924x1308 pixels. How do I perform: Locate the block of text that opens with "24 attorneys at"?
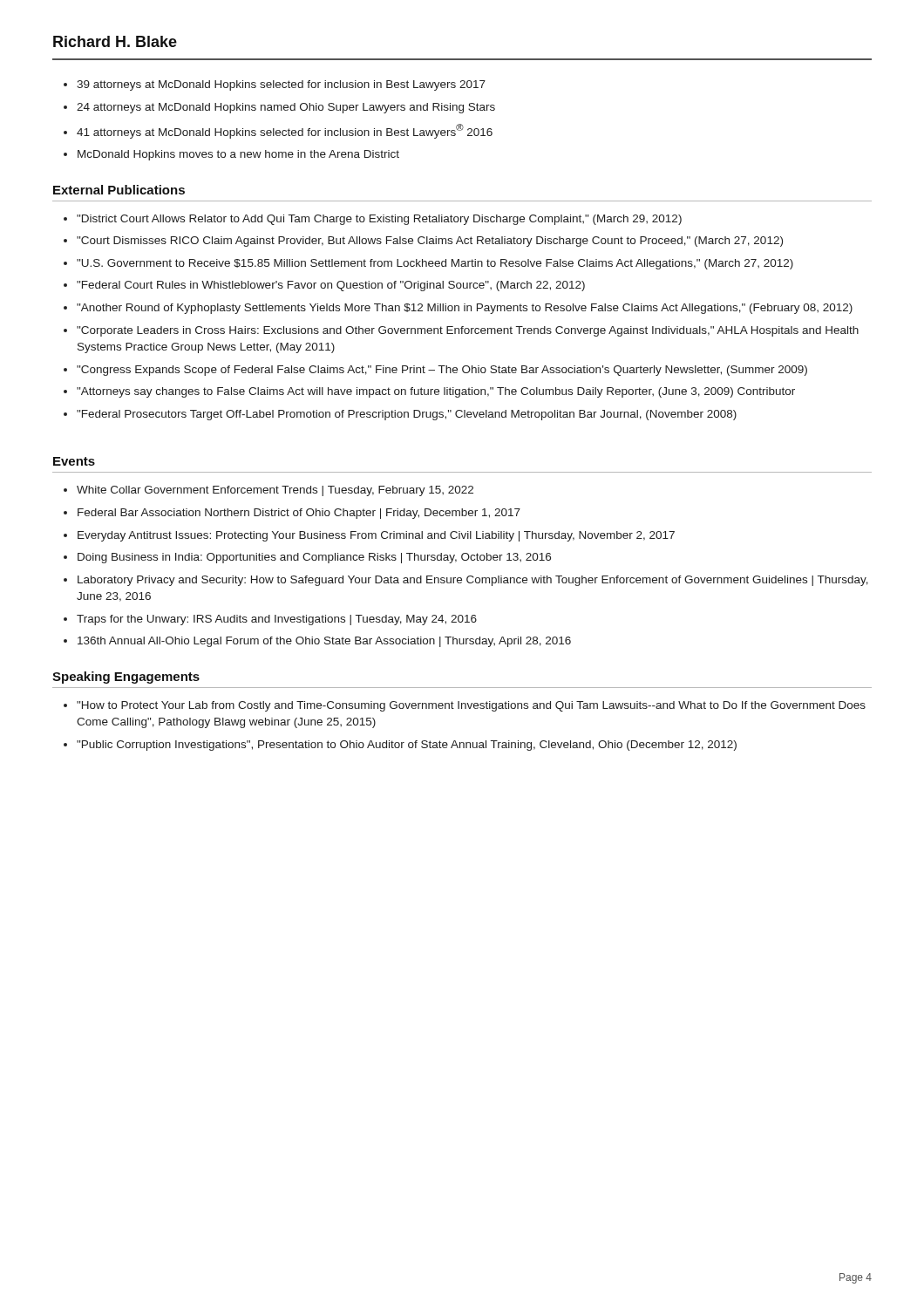[286, 106]
